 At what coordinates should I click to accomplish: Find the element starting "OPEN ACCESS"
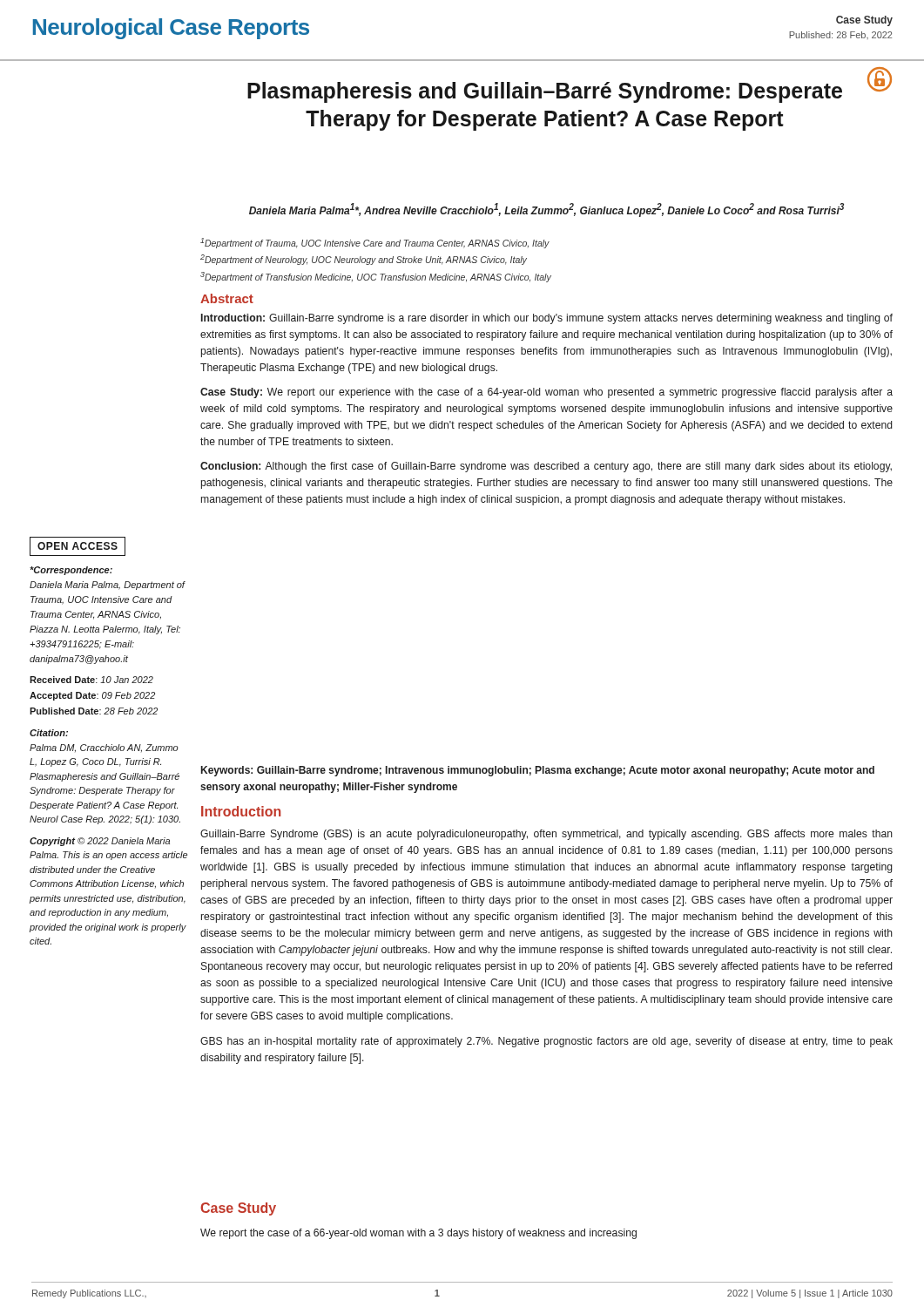click(78, 546)
